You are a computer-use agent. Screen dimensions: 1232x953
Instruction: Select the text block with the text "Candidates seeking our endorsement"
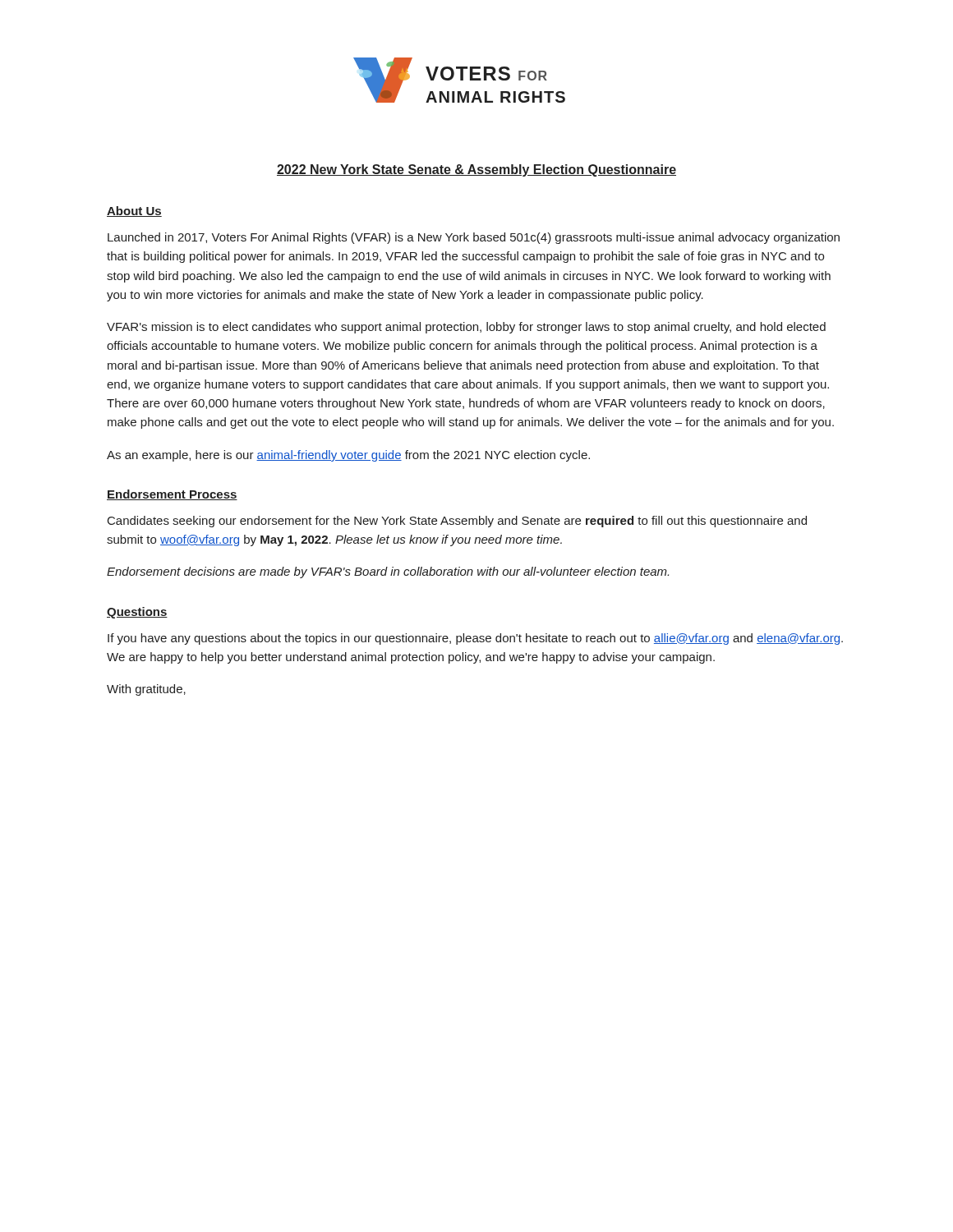click(x=457, y=530)
